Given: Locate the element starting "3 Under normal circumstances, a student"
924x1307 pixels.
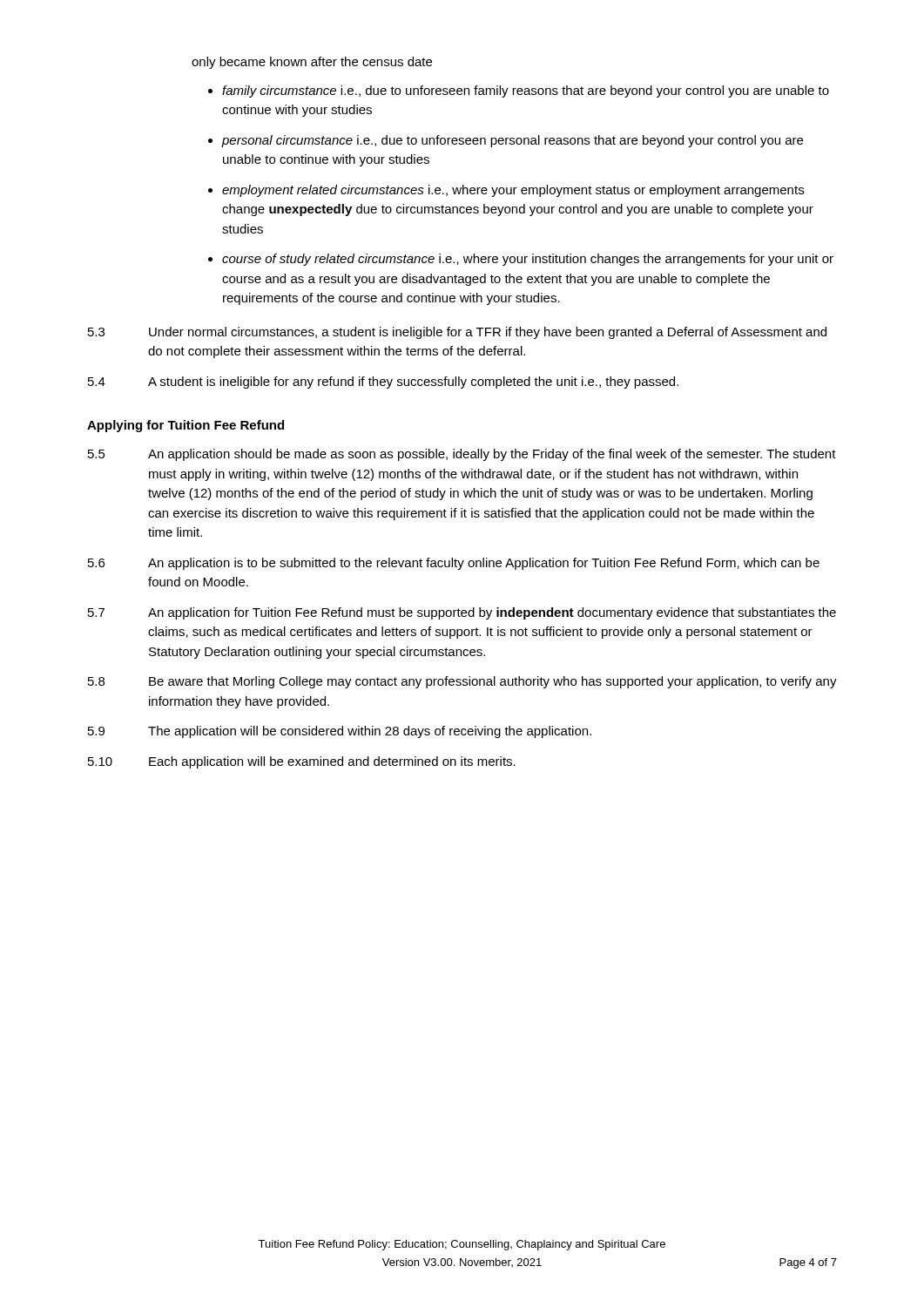Looking at the screenshot, I should tap(462, 342).
